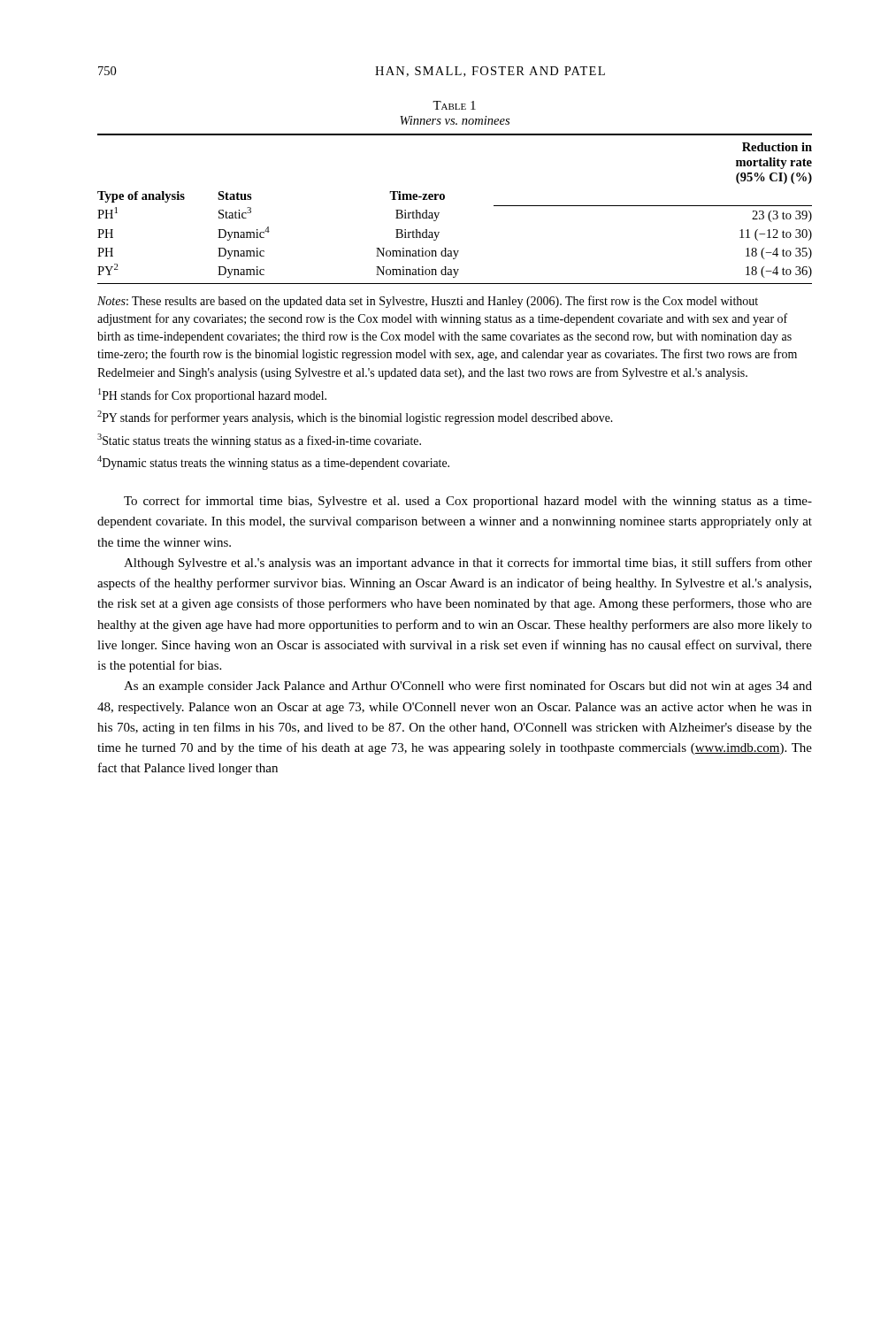Navigate to the passage starting "3Static status treats the winning status as"

(x=259, y=441)
